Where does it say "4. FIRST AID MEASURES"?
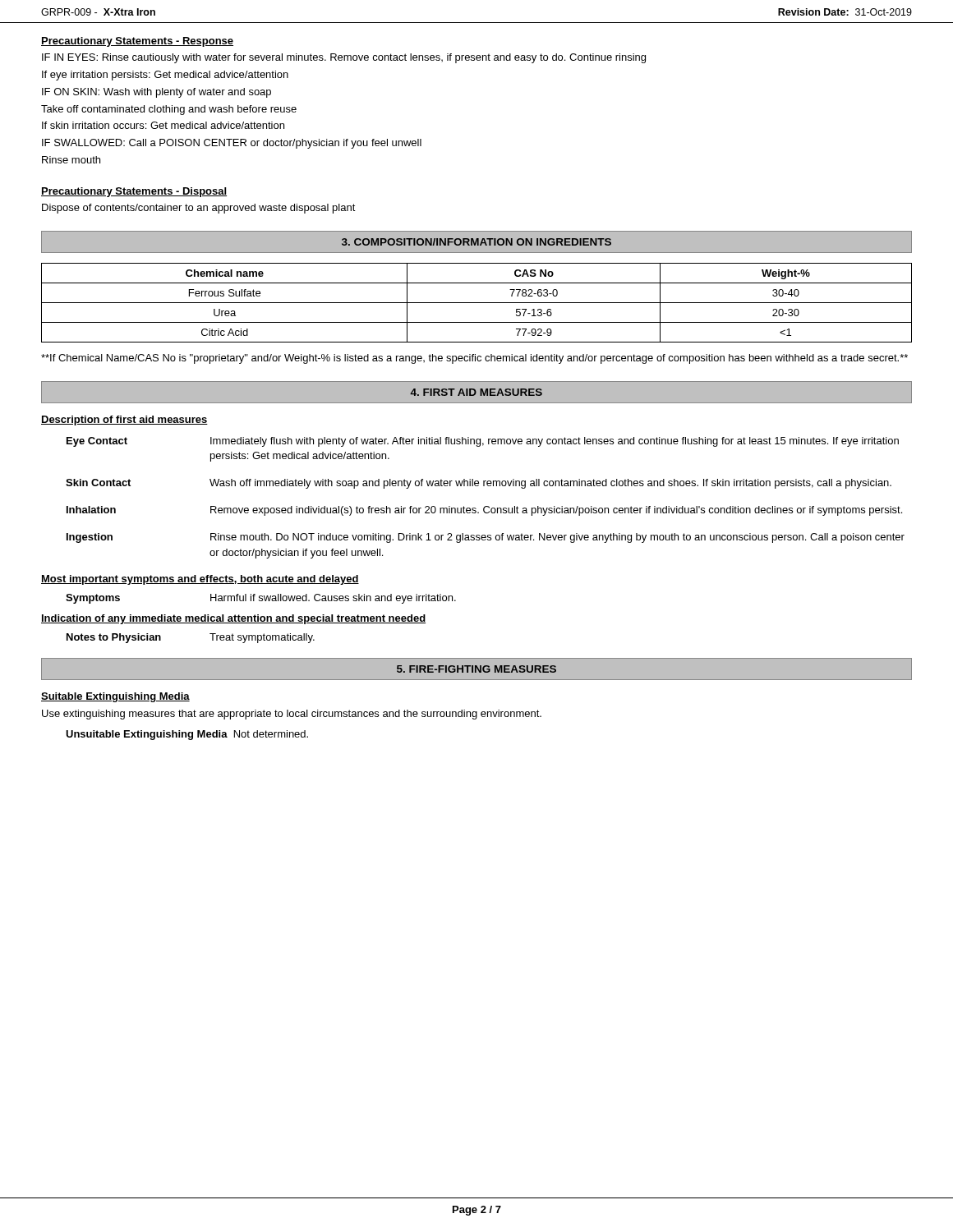 pyautogui.click(x=476, y=392)
